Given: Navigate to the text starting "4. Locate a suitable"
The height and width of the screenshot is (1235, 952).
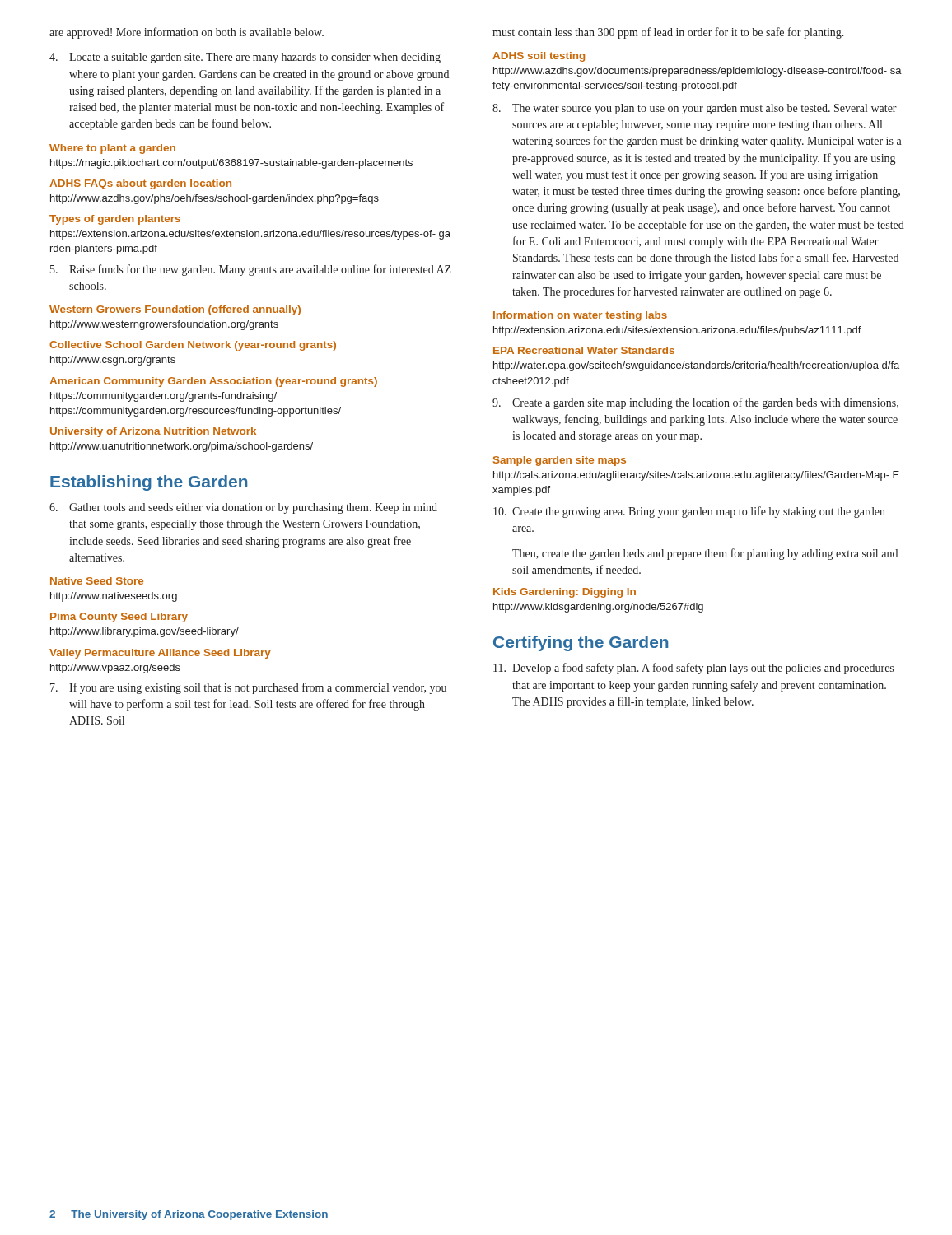Looking at the screenshot, I should coord(251,91).
